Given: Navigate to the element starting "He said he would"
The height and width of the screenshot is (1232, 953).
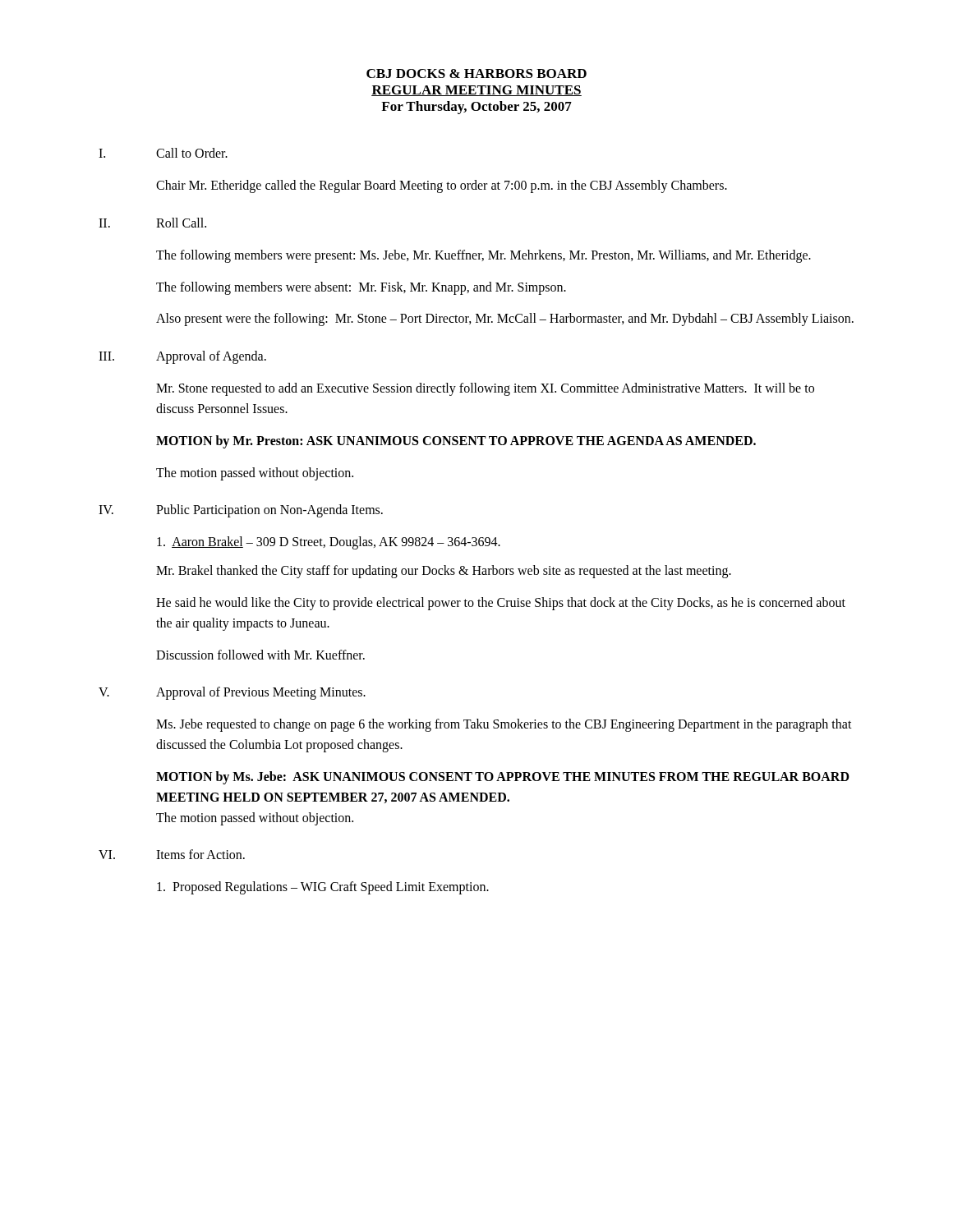Looking at the screenshot, I should [x=501, y=613].
